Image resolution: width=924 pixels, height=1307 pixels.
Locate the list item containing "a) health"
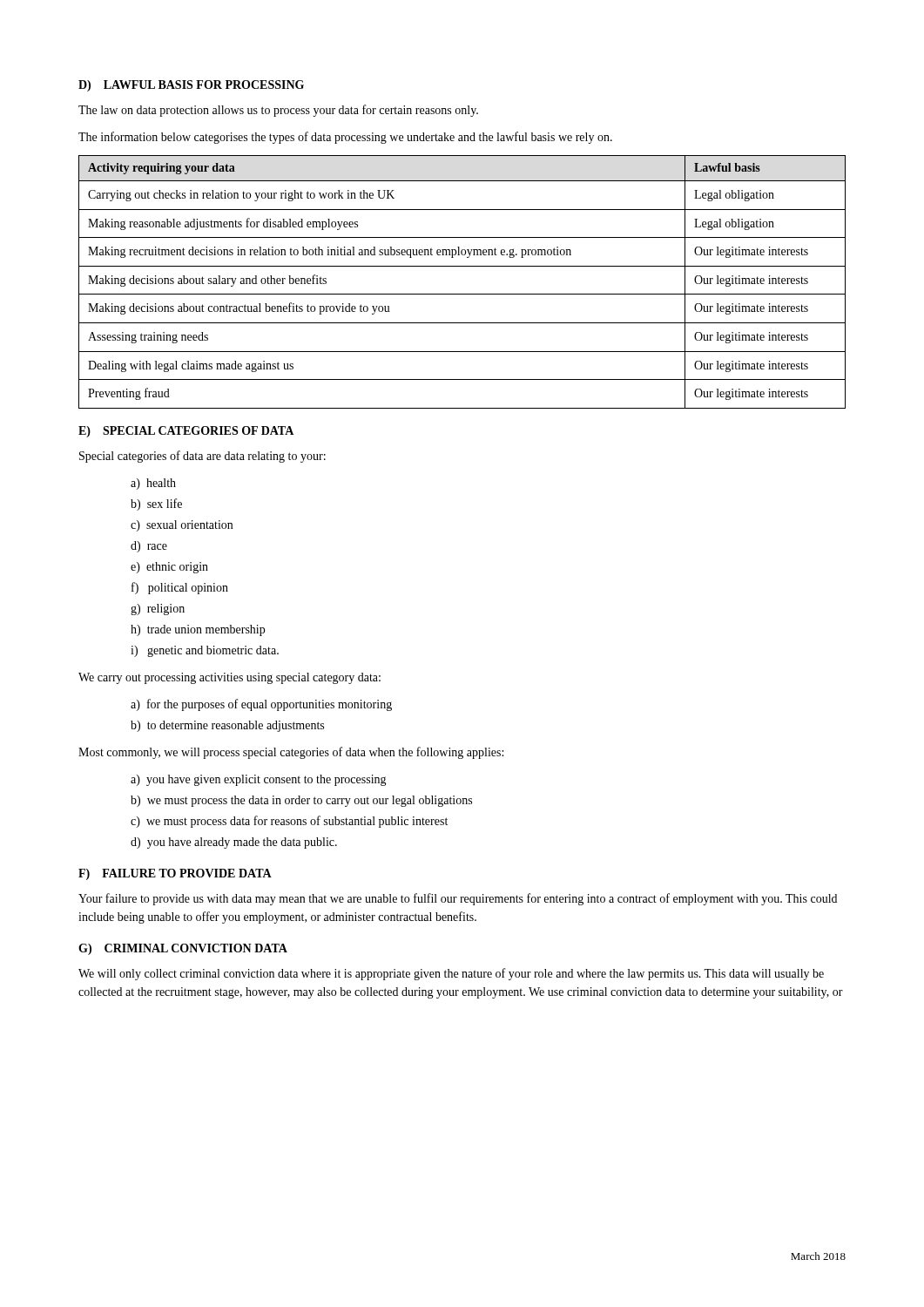click(x=153, y=483)
